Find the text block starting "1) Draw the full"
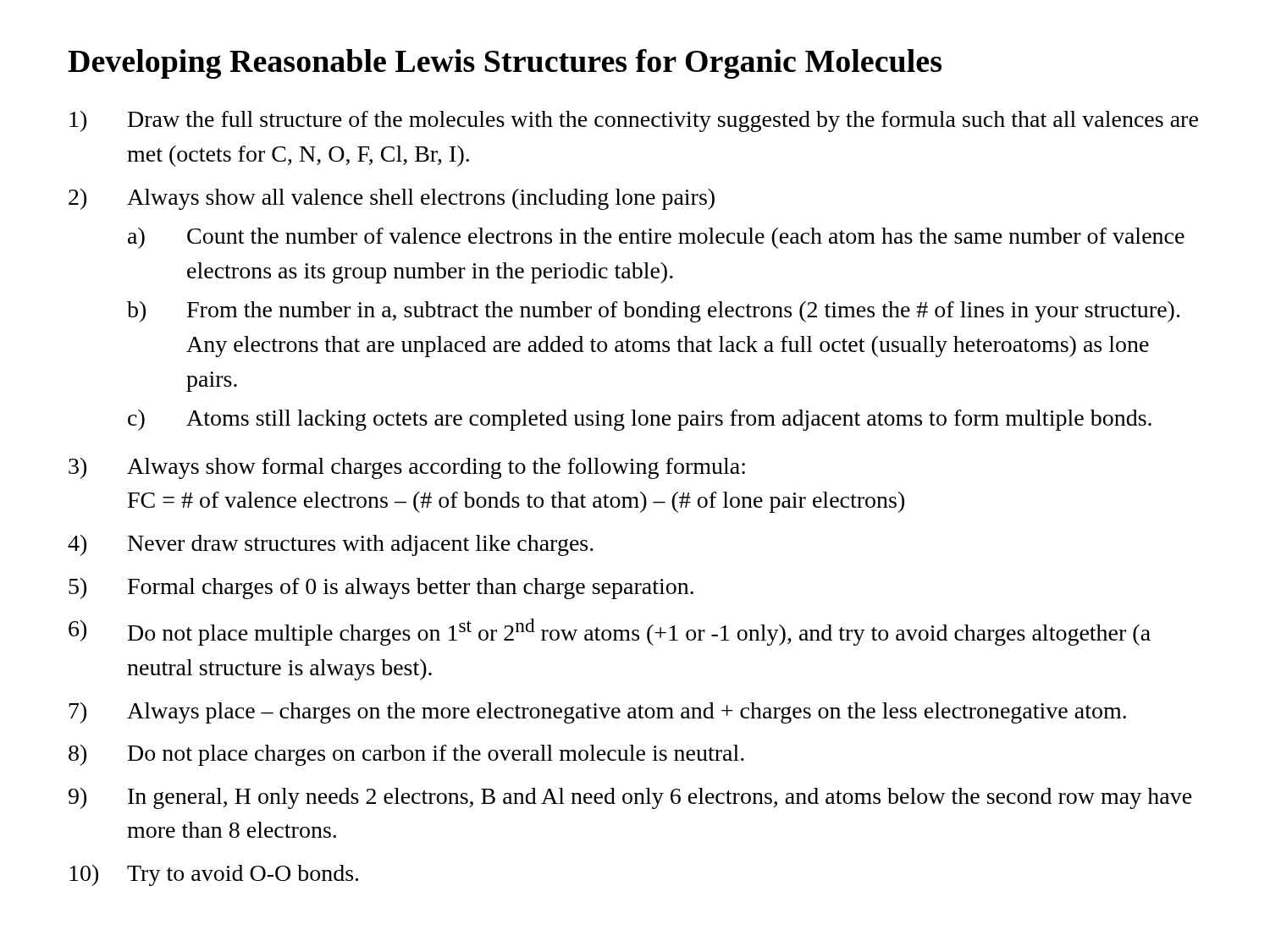 635,137
